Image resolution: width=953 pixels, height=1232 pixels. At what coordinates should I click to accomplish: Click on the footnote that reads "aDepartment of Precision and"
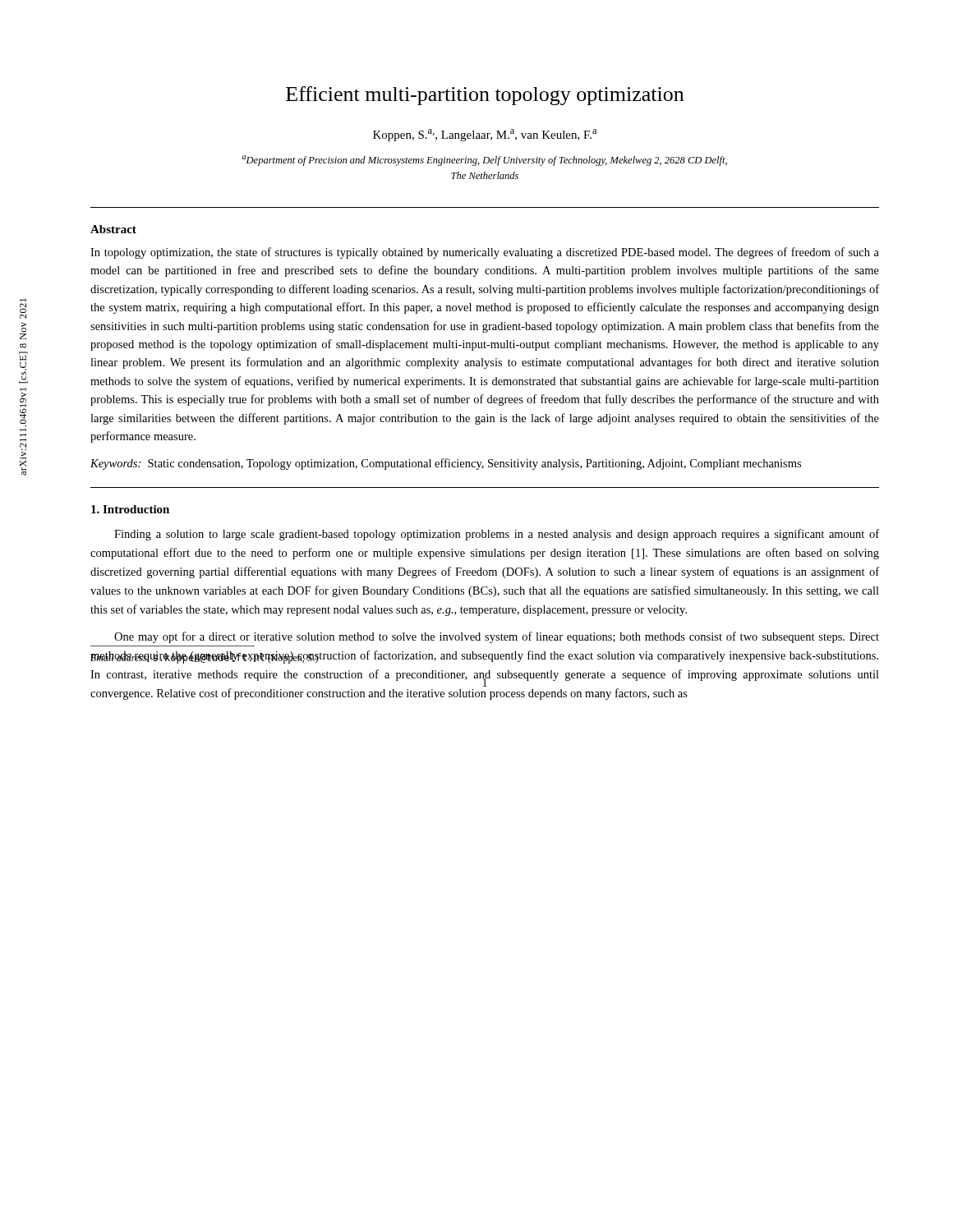pyautogui.click(x=485, y=167)
